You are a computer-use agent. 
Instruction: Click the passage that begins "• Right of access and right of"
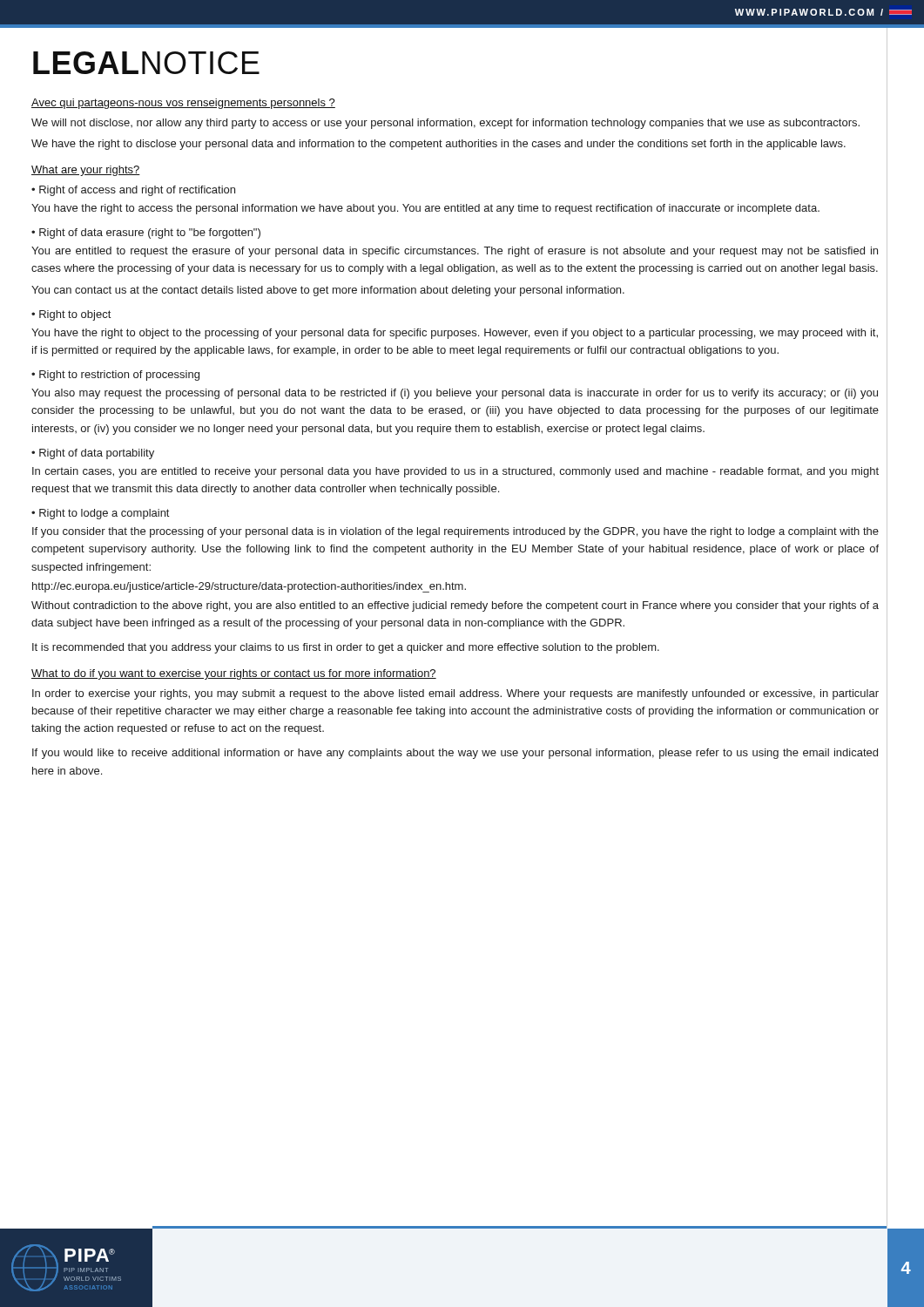[x=134, y=189]
